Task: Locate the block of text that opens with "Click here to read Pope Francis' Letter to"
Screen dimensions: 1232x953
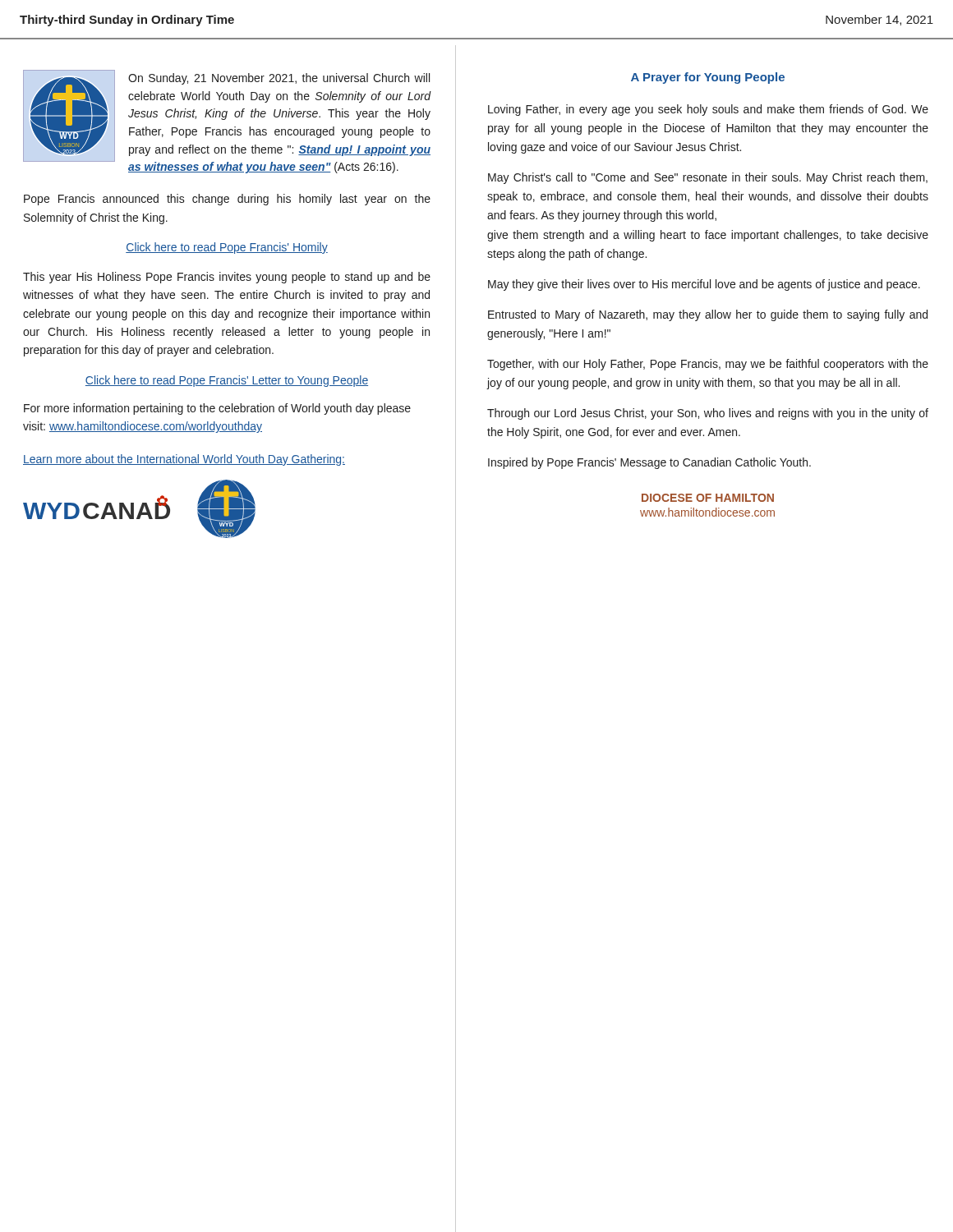Action: (x=227, y=380)
